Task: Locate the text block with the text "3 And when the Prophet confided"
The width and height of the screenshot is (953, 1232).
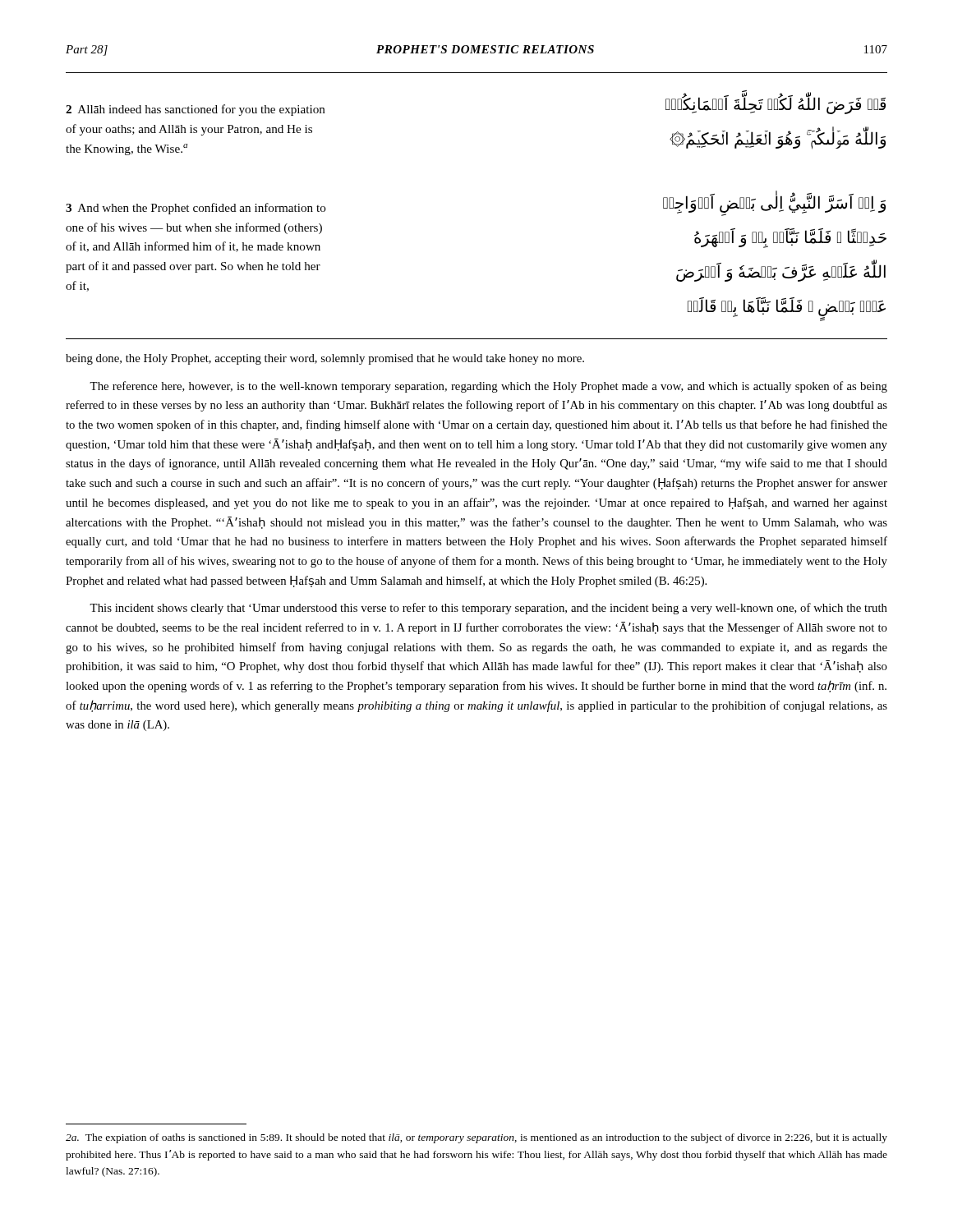Action: click(197, 247)
